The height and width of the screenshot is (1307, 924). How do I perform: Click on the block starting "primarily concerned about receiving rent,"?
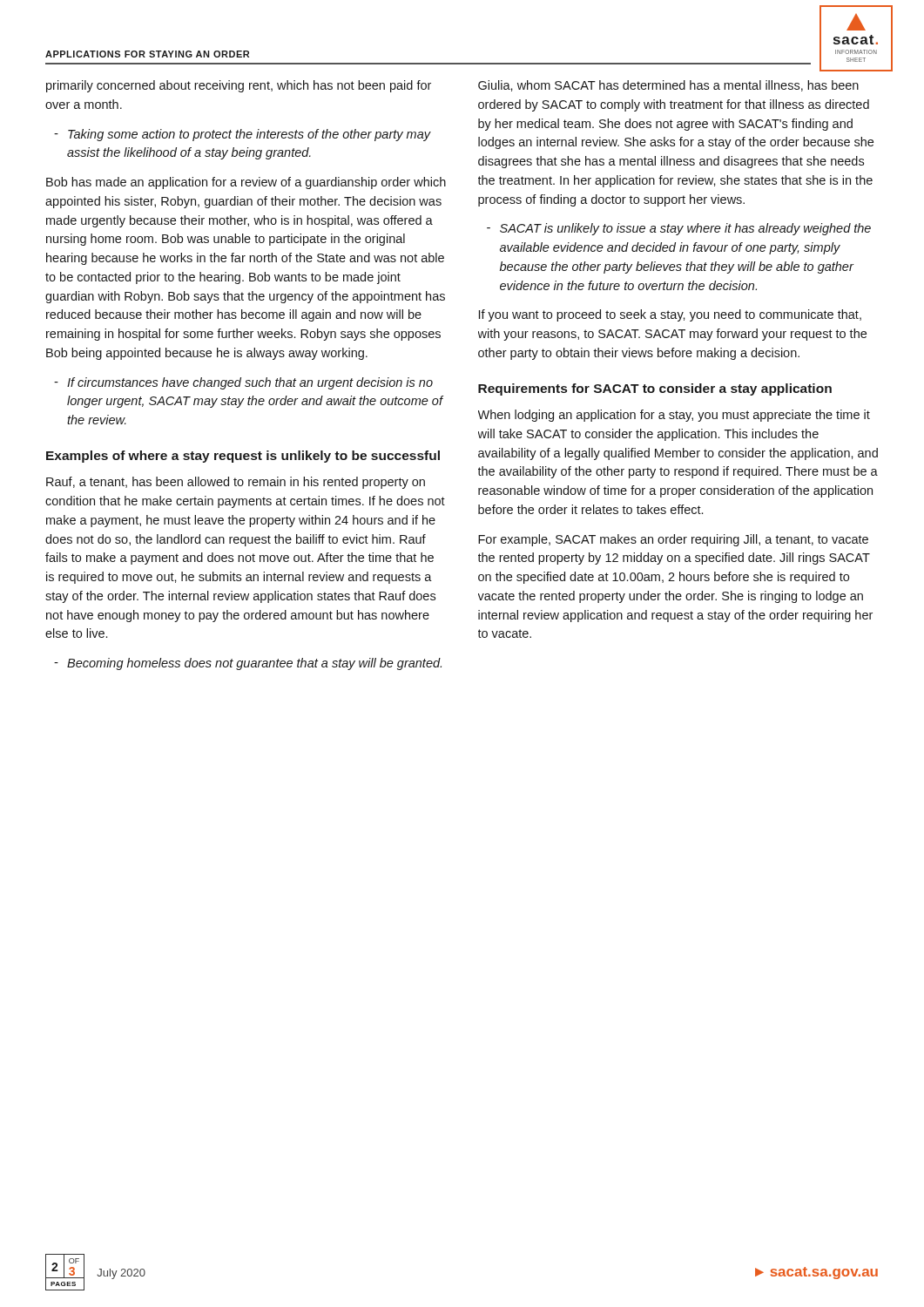(238, 95)
